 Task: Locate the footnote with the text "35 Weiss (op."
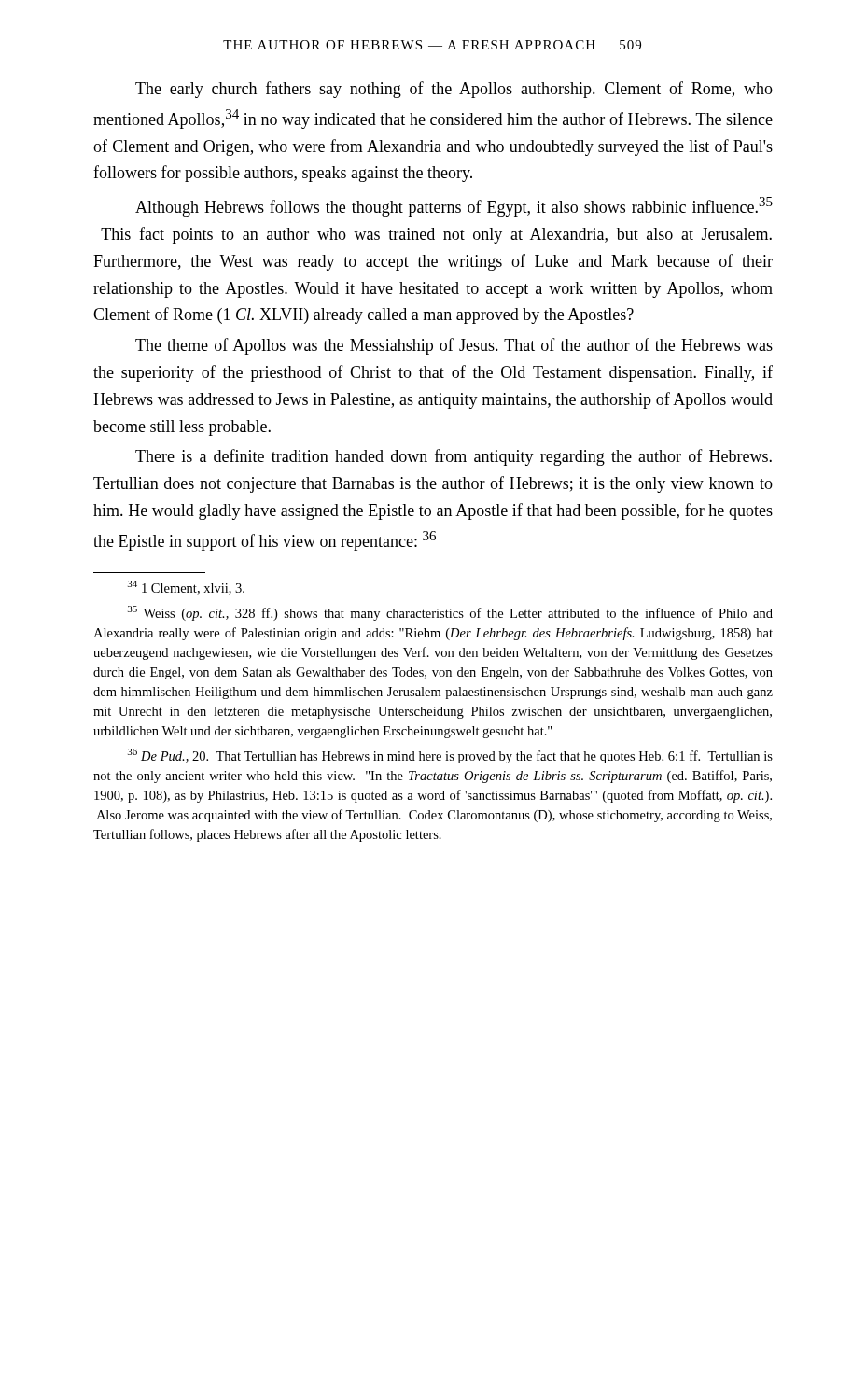(433, 671)
